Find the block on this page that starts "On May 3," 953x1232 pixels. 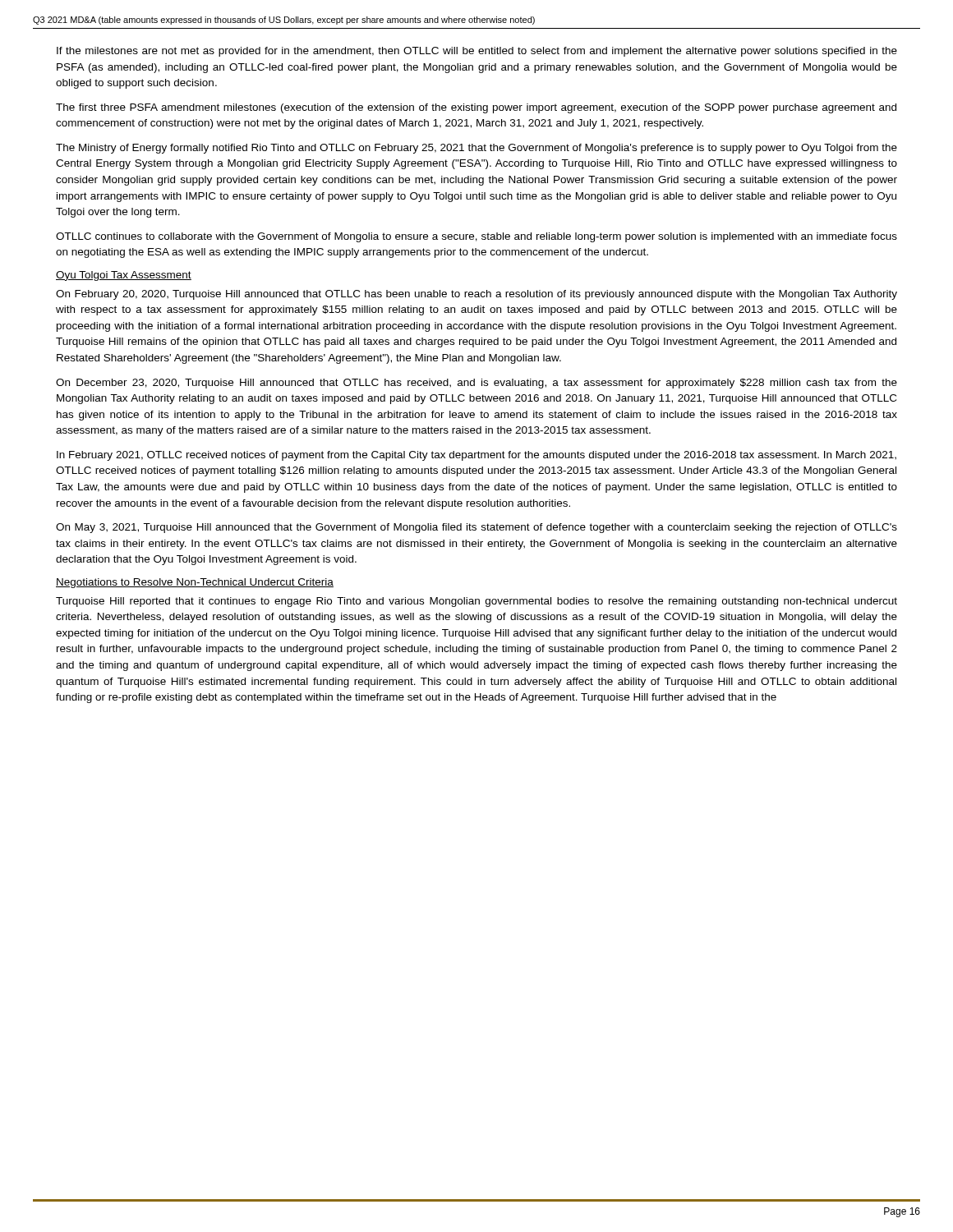coord(476,543)
